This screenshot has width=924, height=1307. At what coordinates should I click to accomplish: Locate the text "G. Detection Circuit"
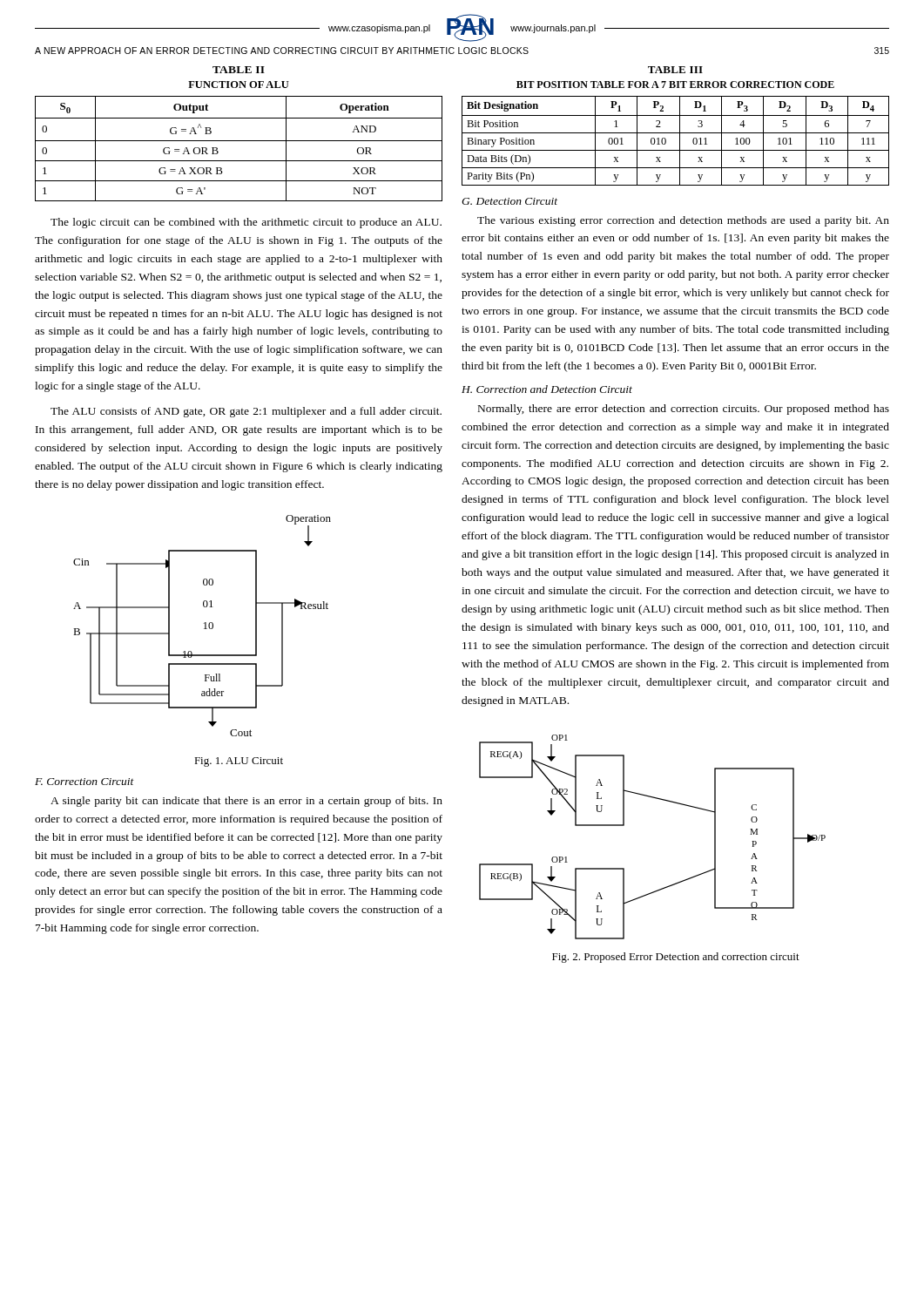(x=509, y=200)
